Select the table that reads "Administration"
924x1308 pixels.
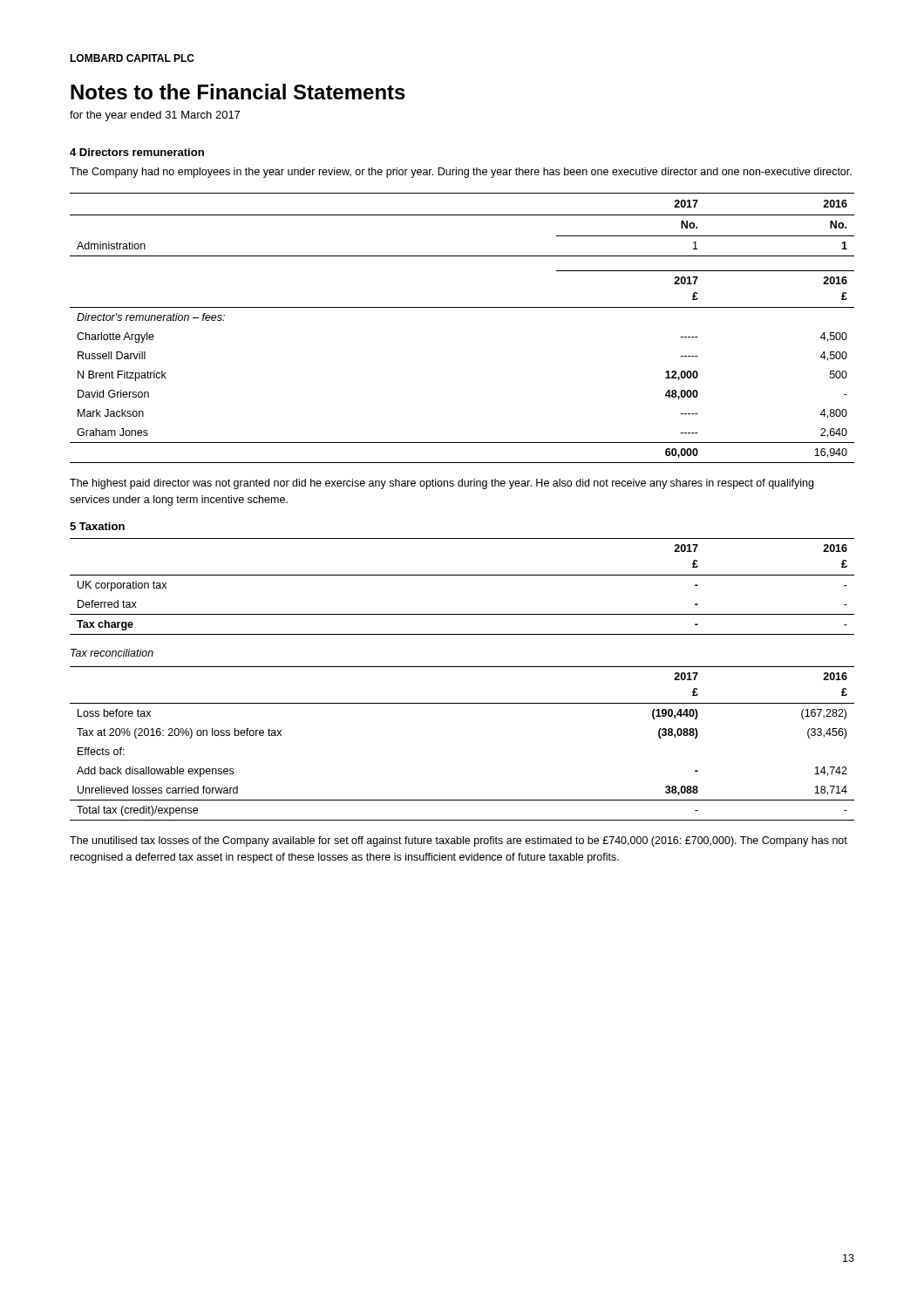point(462,224)
